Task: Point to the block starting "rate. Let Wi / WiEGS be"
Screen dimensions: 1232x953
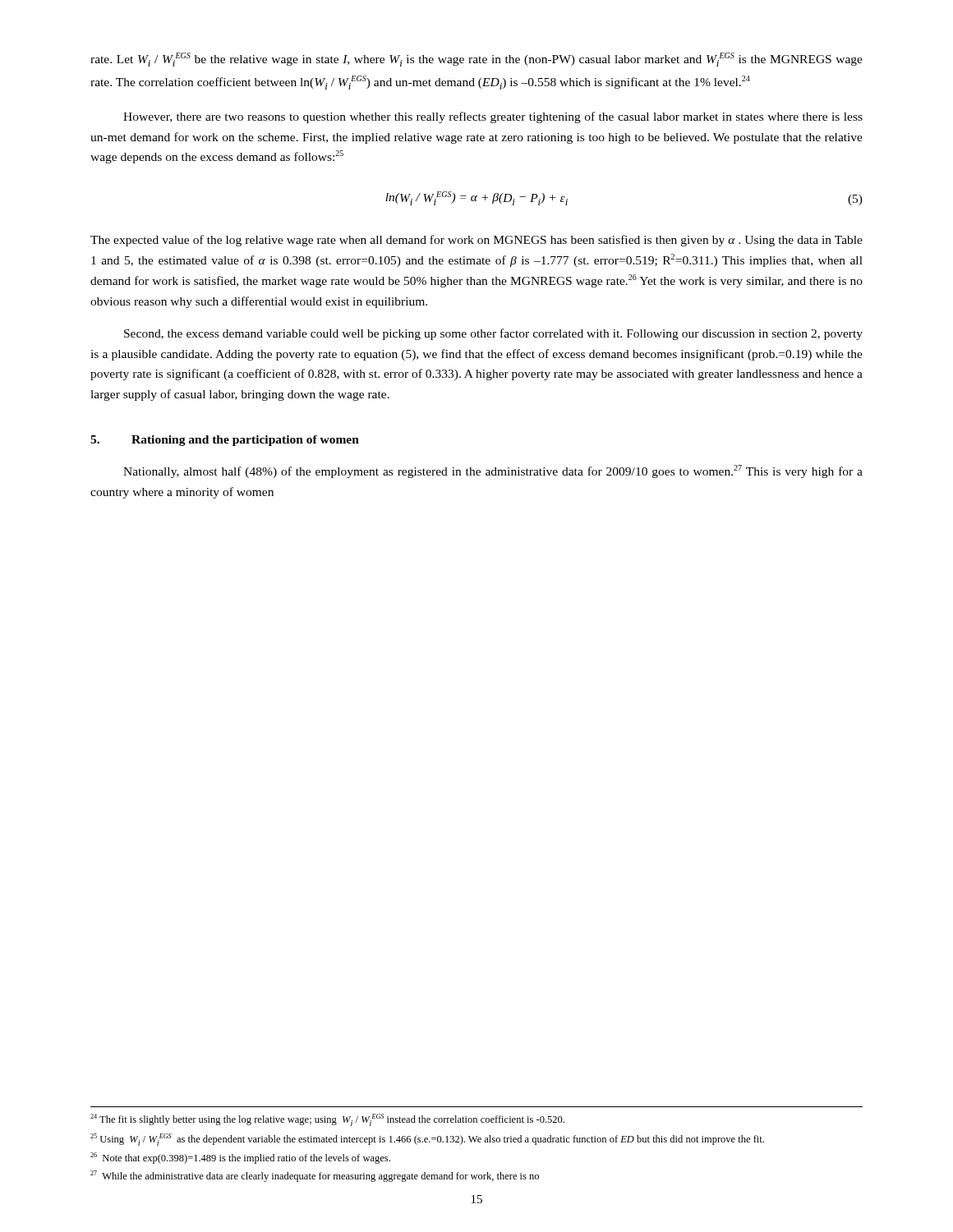Action: pyautogui.click(x=476, y=72)
